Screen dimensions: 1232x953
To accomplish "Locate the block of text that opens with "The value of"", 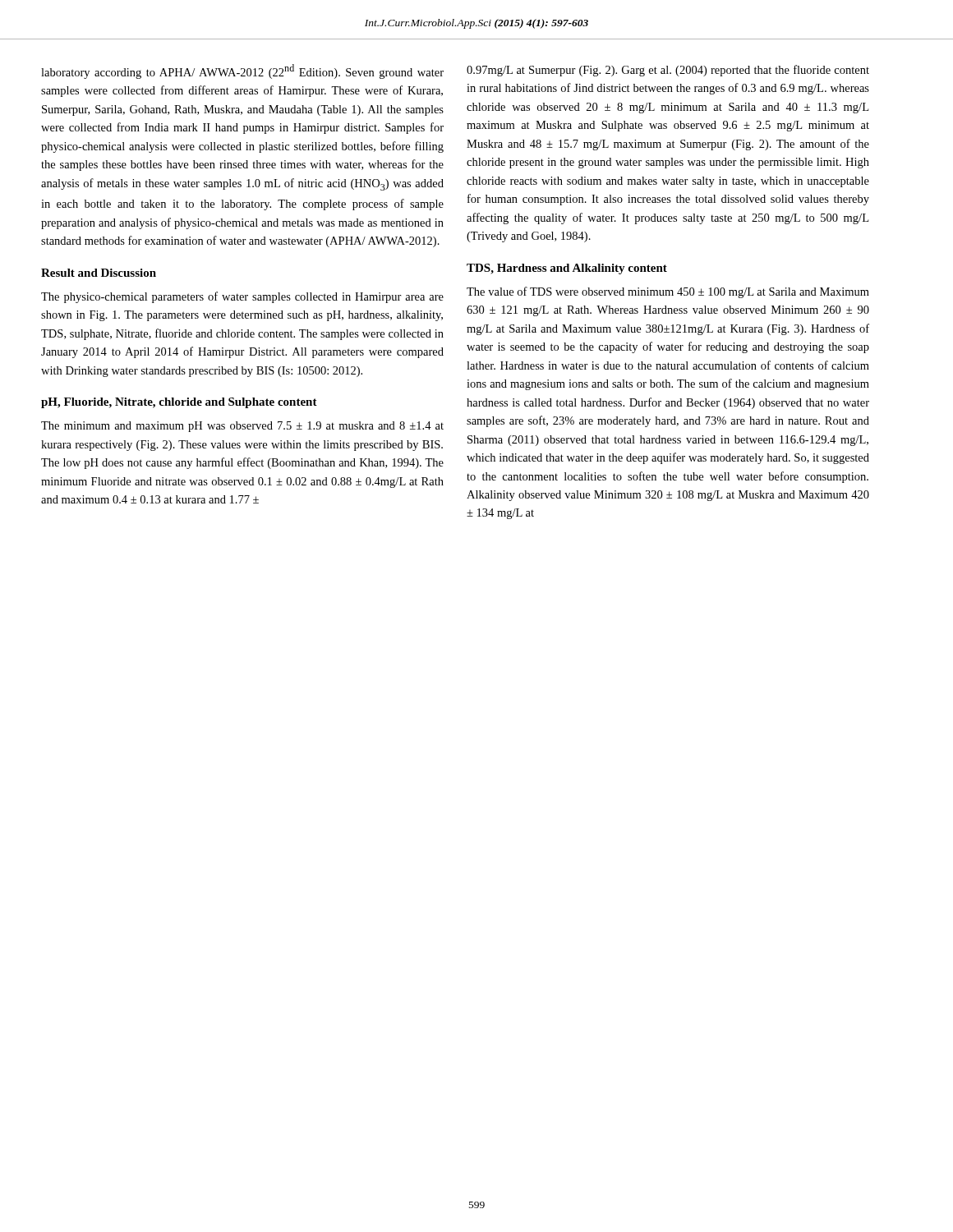I will (x=668, y=402).
